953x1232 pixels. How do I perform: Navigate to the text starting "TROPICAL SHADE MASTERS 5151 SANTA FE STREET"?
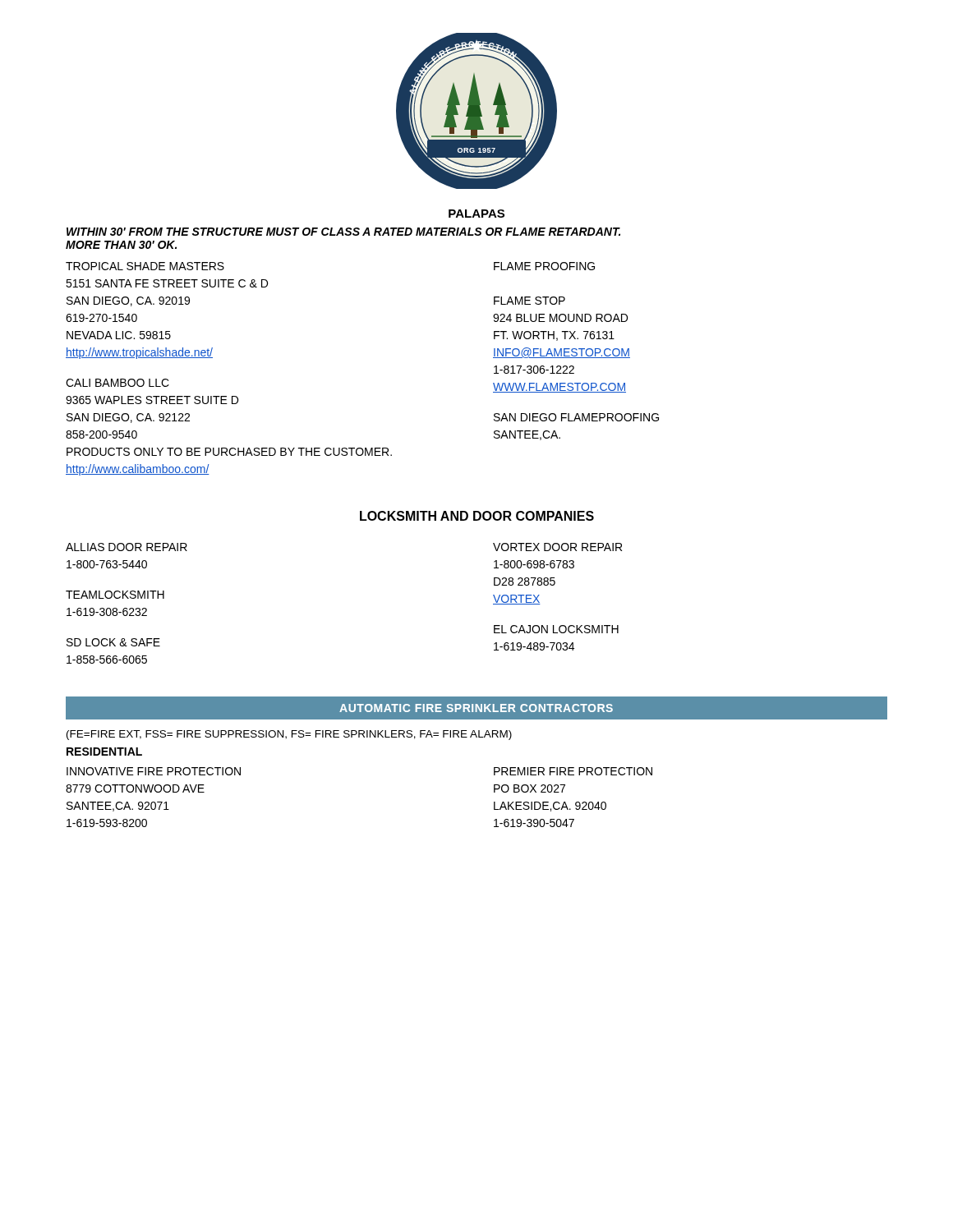(x=167, y=309)
